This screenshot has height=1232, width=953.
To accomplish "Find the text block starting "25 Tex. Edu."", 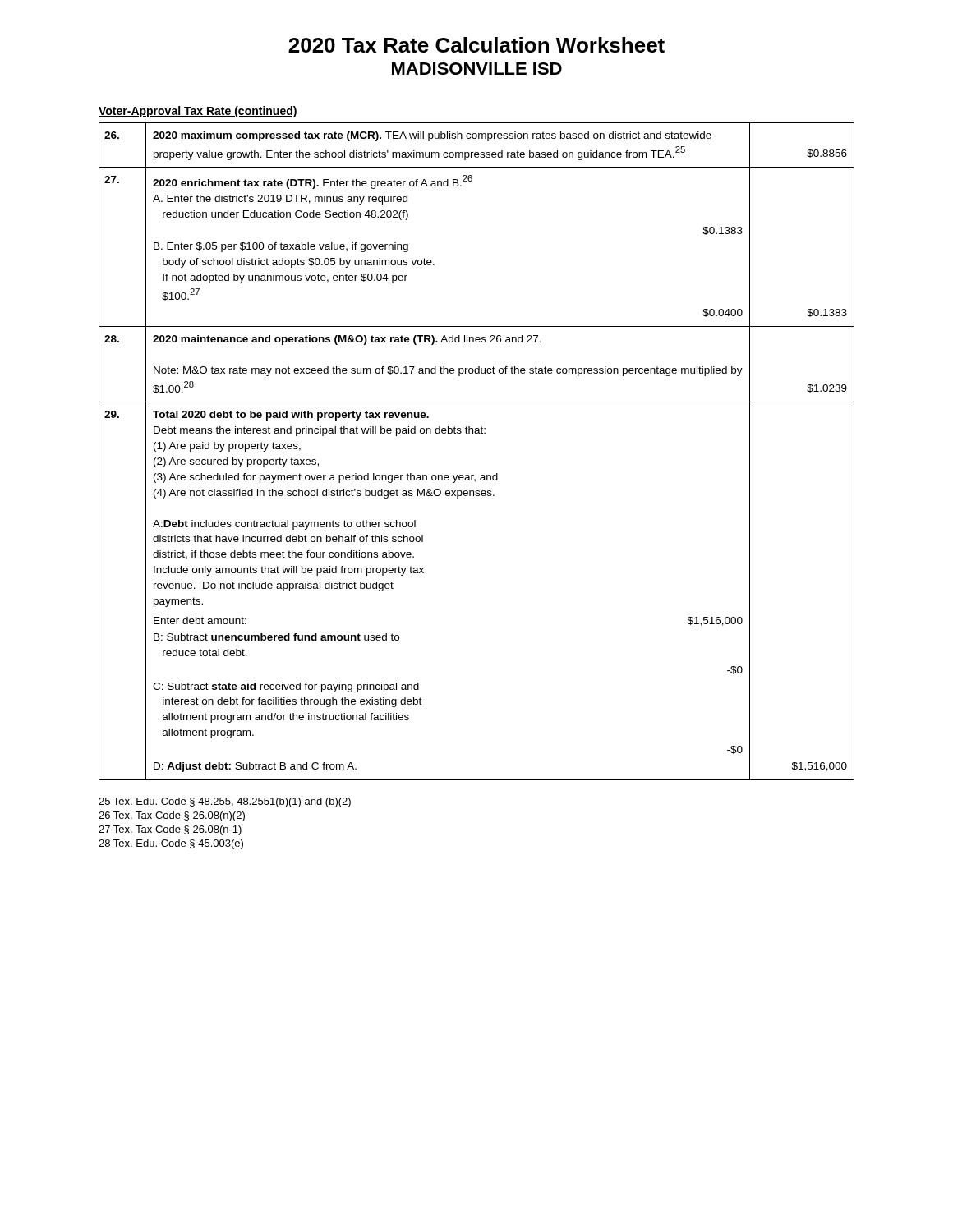I will click(225, 802).
